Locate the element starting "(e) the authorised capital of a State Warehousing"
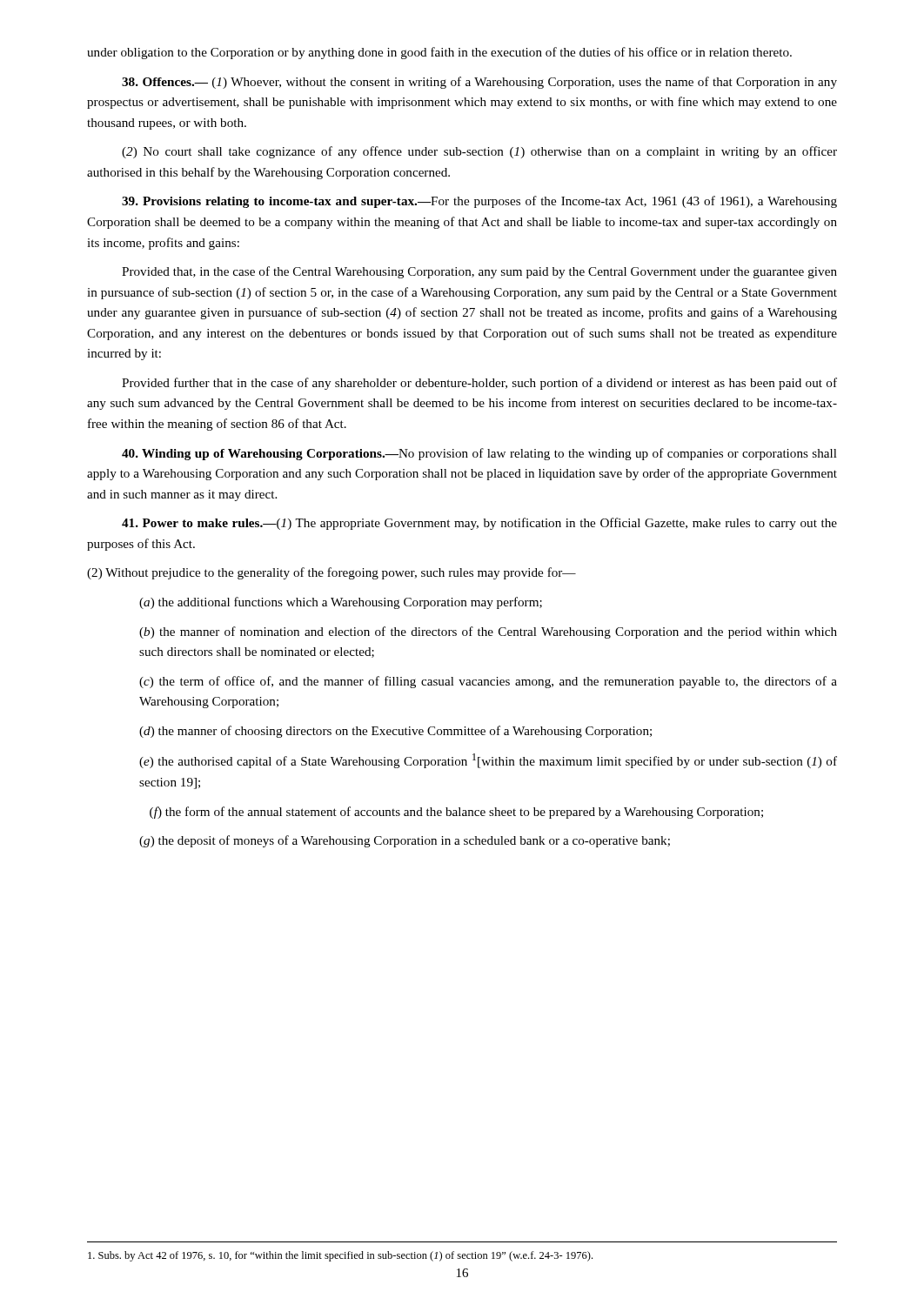Viewport: 924px width, 1305px height. pyautogui.click(x=488, y=771)
